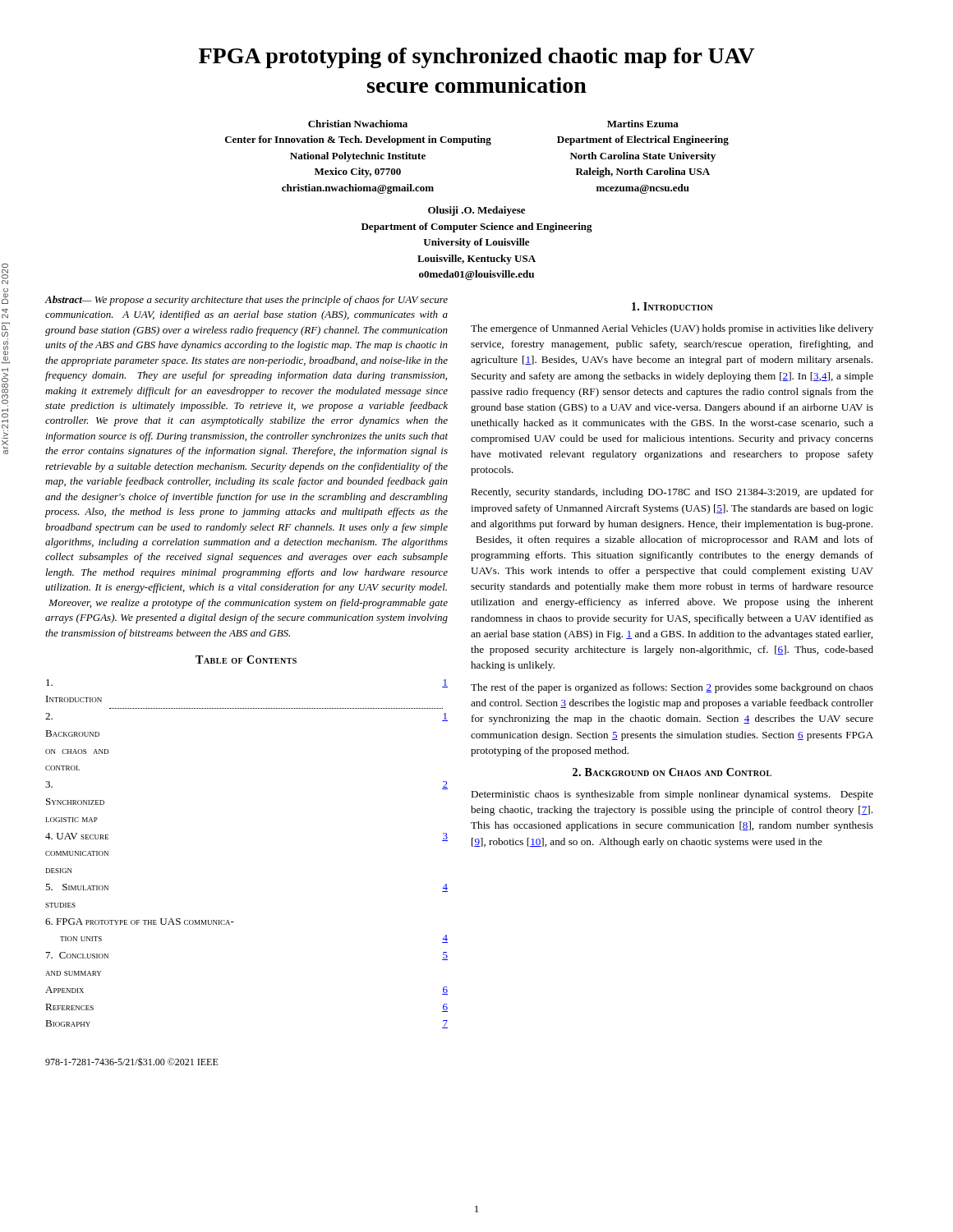Locate the text block containing "Olusiji .O. Medaiyese Department"

click(x=476, y=242)
